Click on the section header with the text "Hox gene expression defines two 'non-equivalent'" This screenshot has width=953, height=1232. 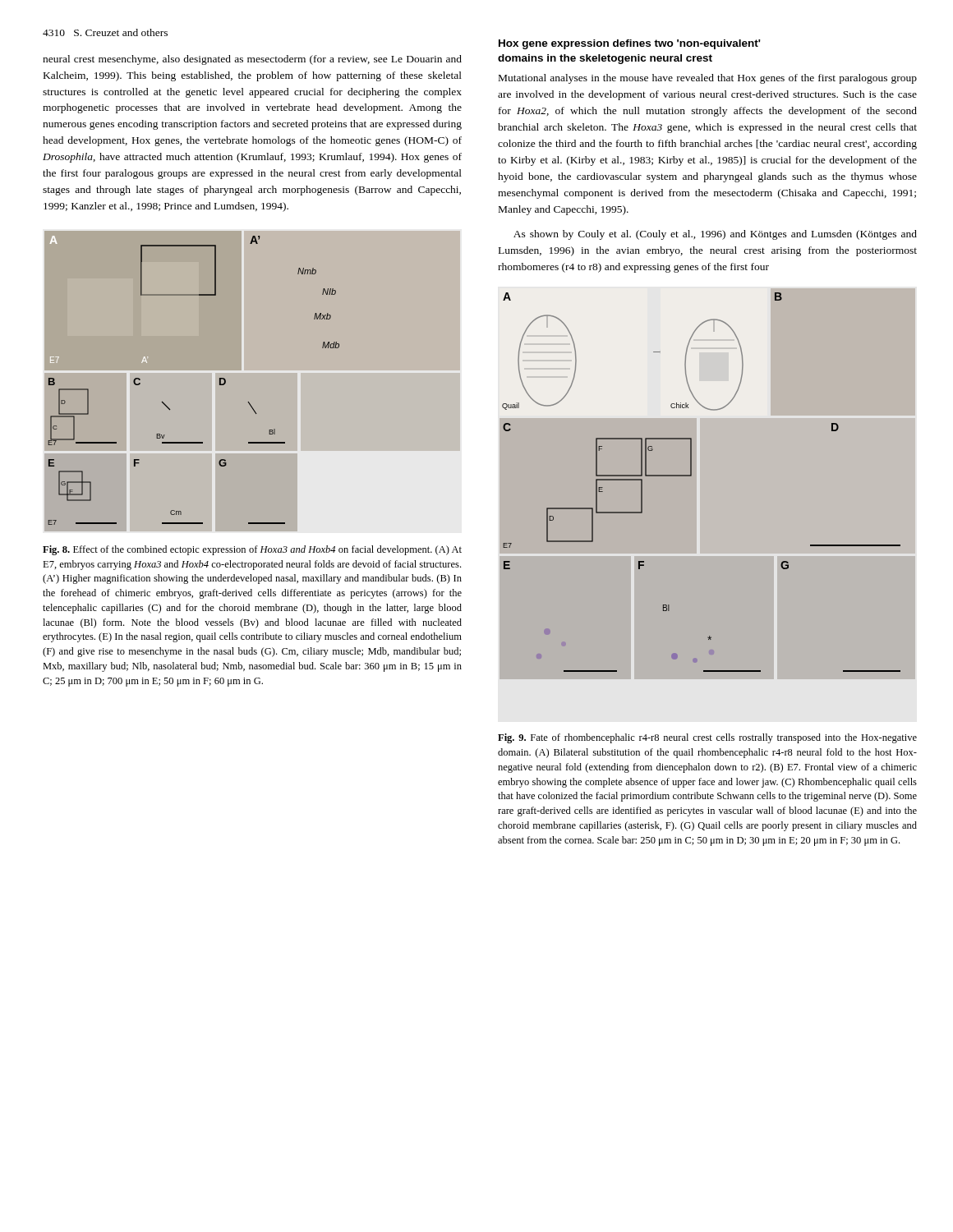(x=629, y=50)
